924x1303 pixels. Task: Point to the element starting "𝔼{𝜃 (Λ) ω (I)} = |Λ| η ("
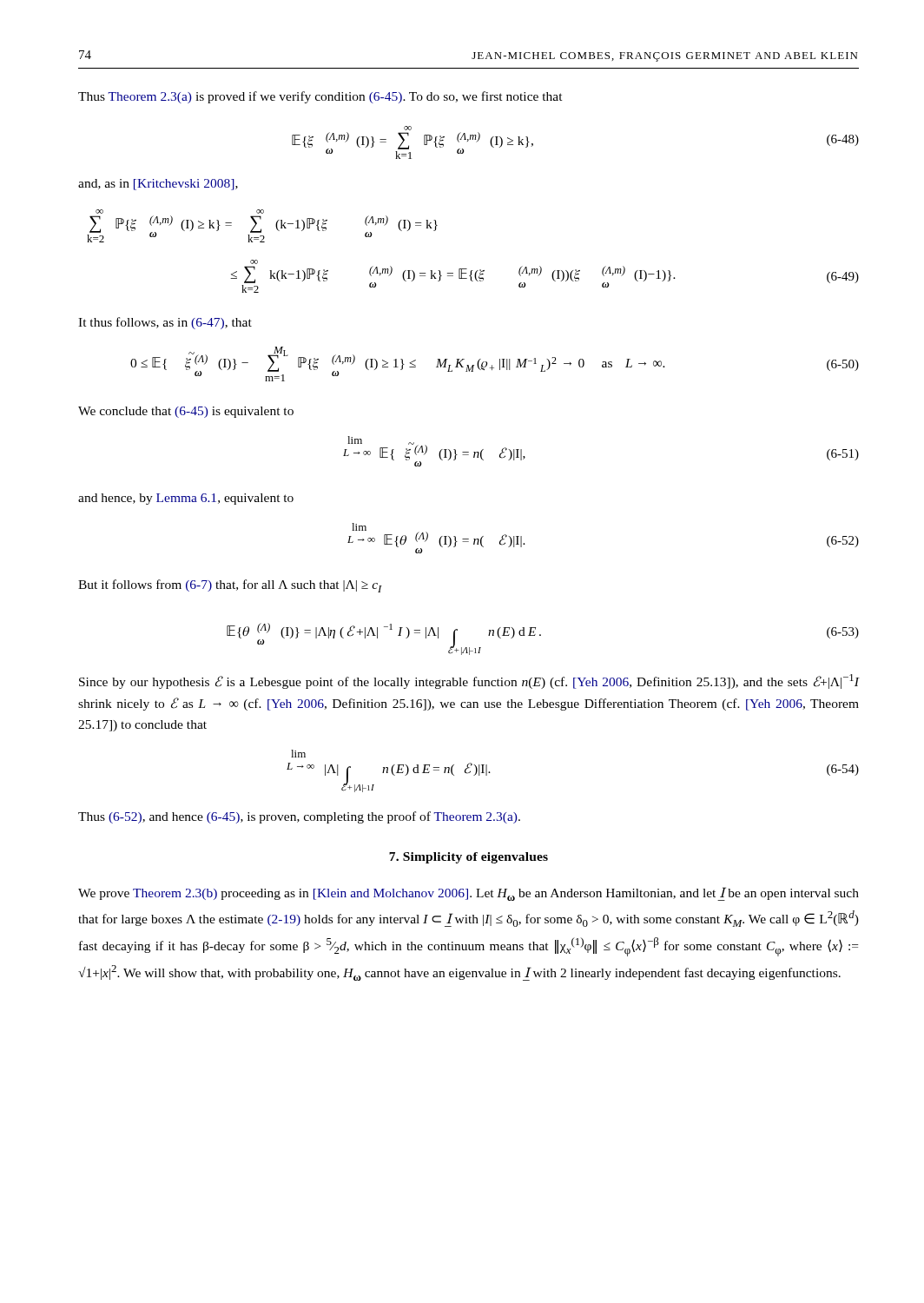click(x=542, y=633)
